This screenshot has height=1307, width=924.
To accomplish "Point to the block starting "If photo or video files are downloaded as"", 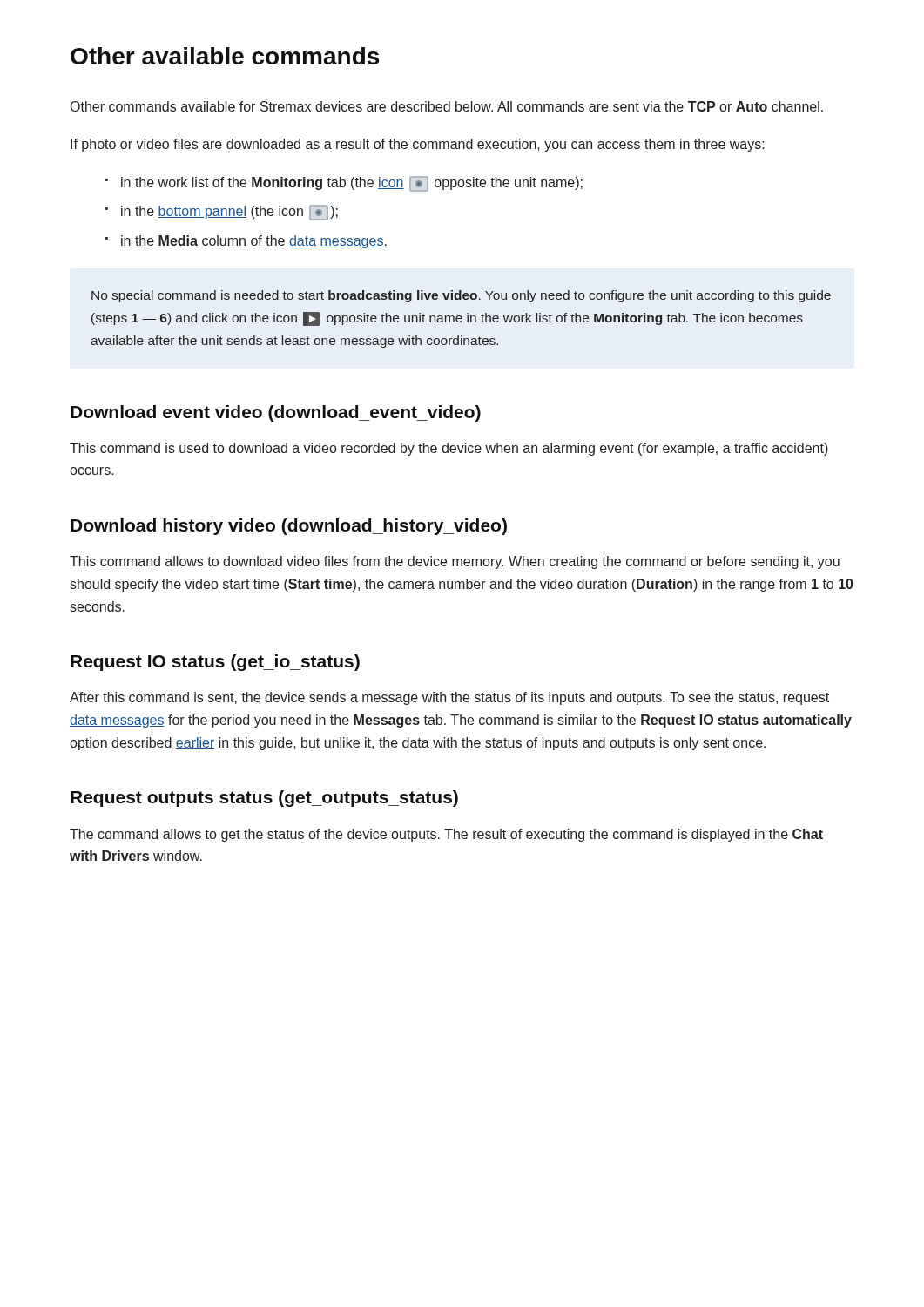I will pyautogui.click(x=462, y=145).
